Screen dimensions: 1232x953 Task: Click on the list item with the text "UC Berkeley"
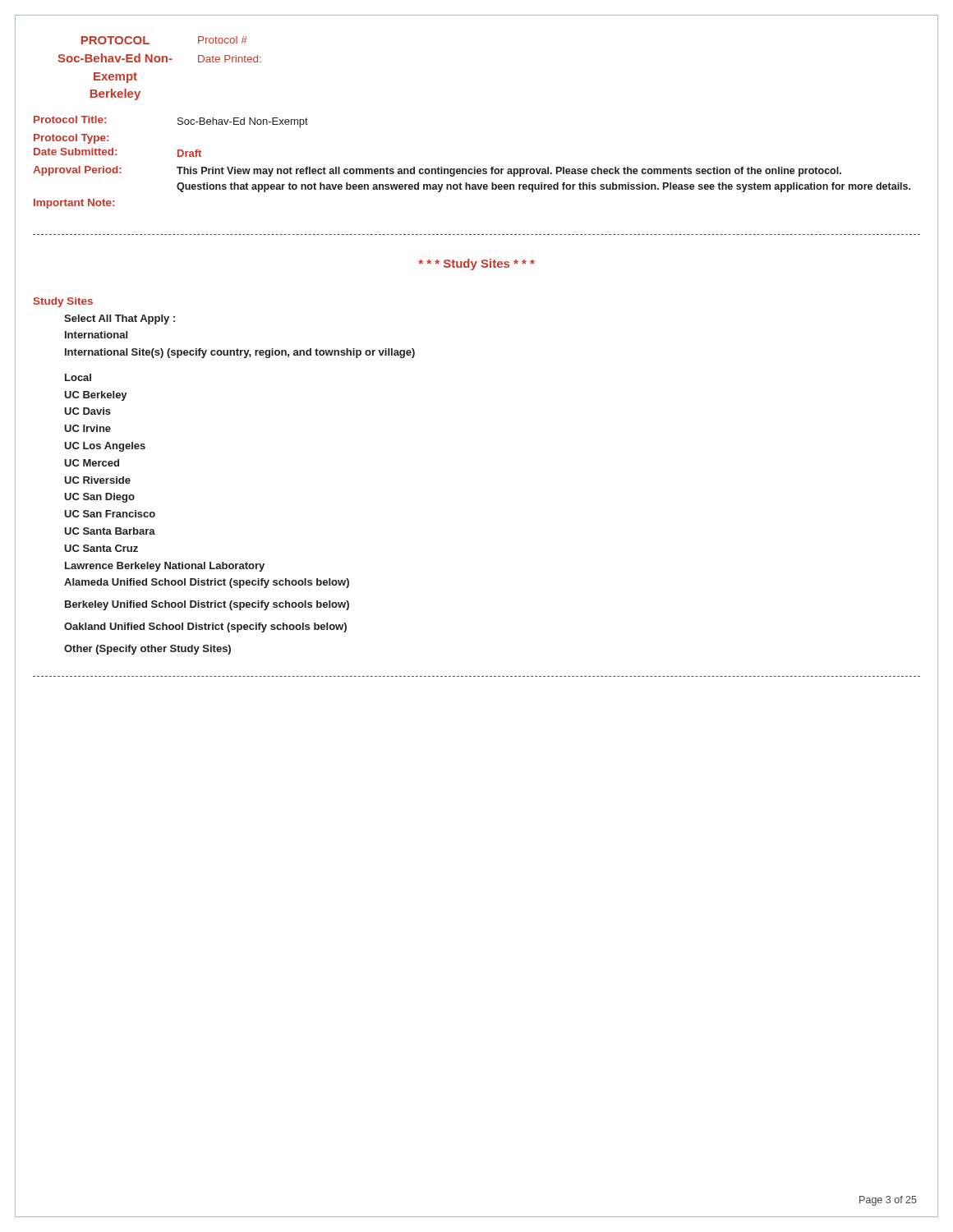tap(96, 394)
